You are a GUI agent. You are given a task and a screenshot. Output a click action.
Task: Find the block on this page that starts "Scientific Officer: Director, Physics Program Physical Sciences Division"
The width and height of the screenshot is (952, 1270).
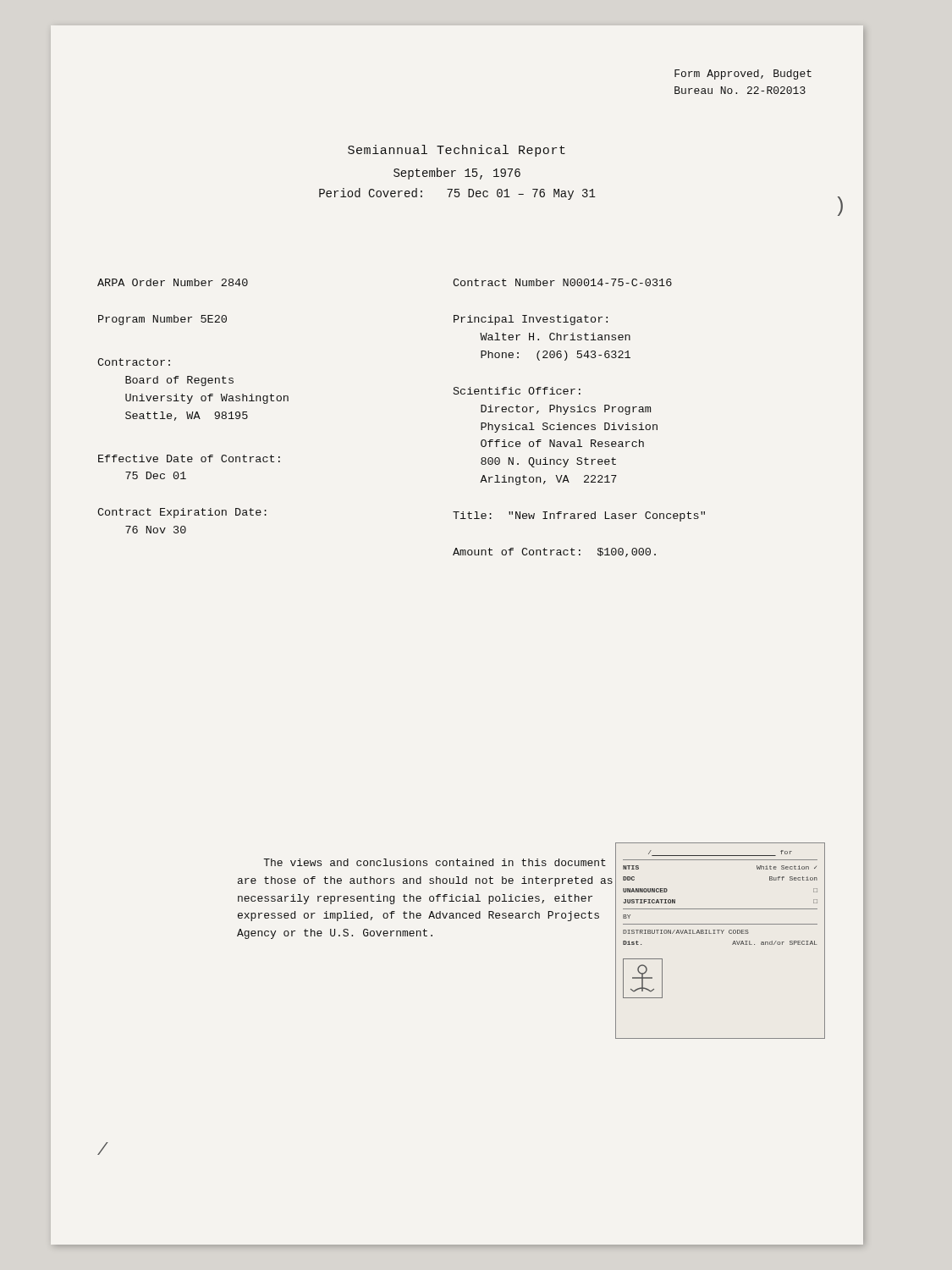pyautogui.click(x=556, y=436)
